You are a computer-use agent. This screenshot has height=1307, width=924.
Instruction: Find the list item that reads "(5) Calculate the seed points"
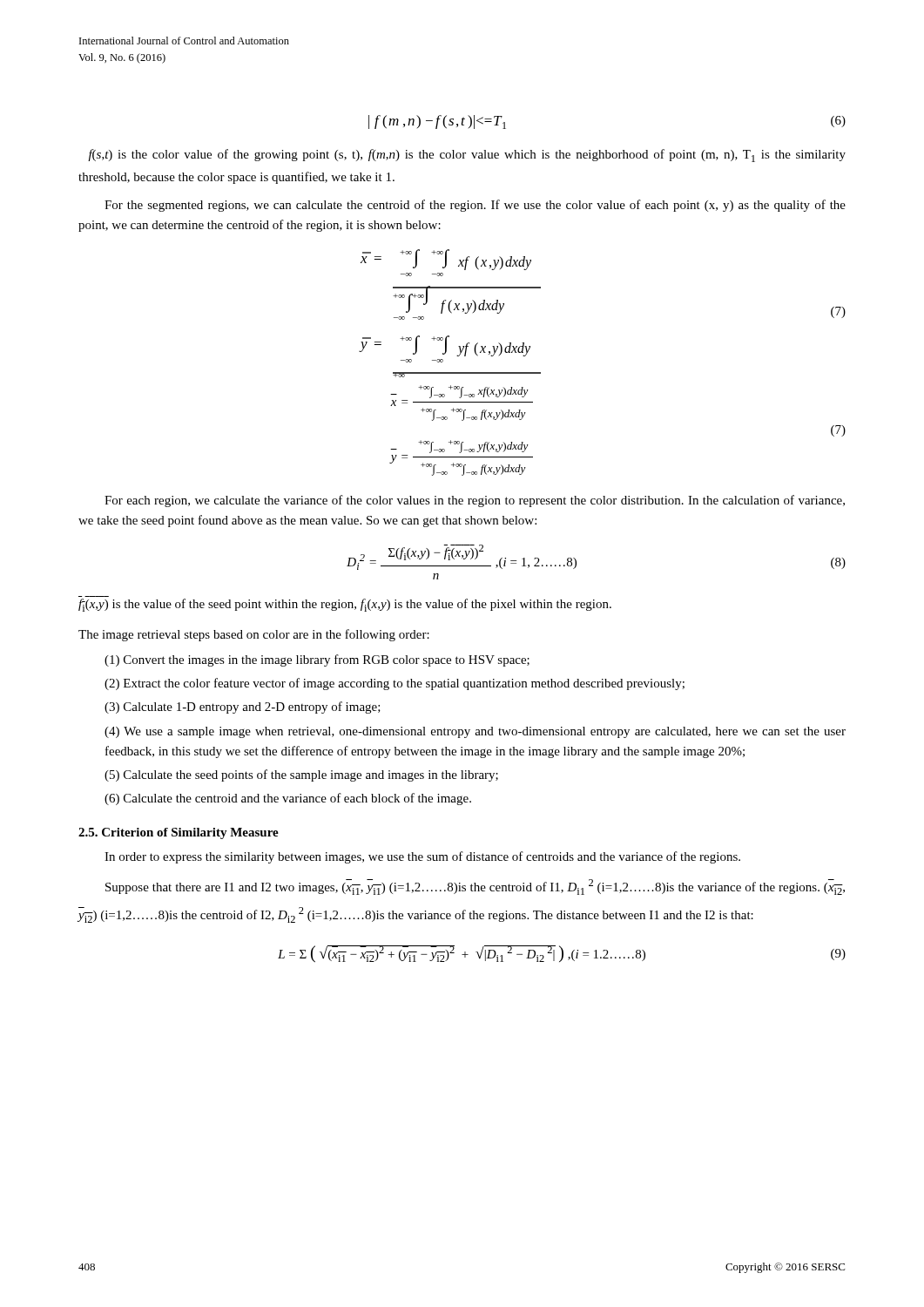tap(302, 775)
